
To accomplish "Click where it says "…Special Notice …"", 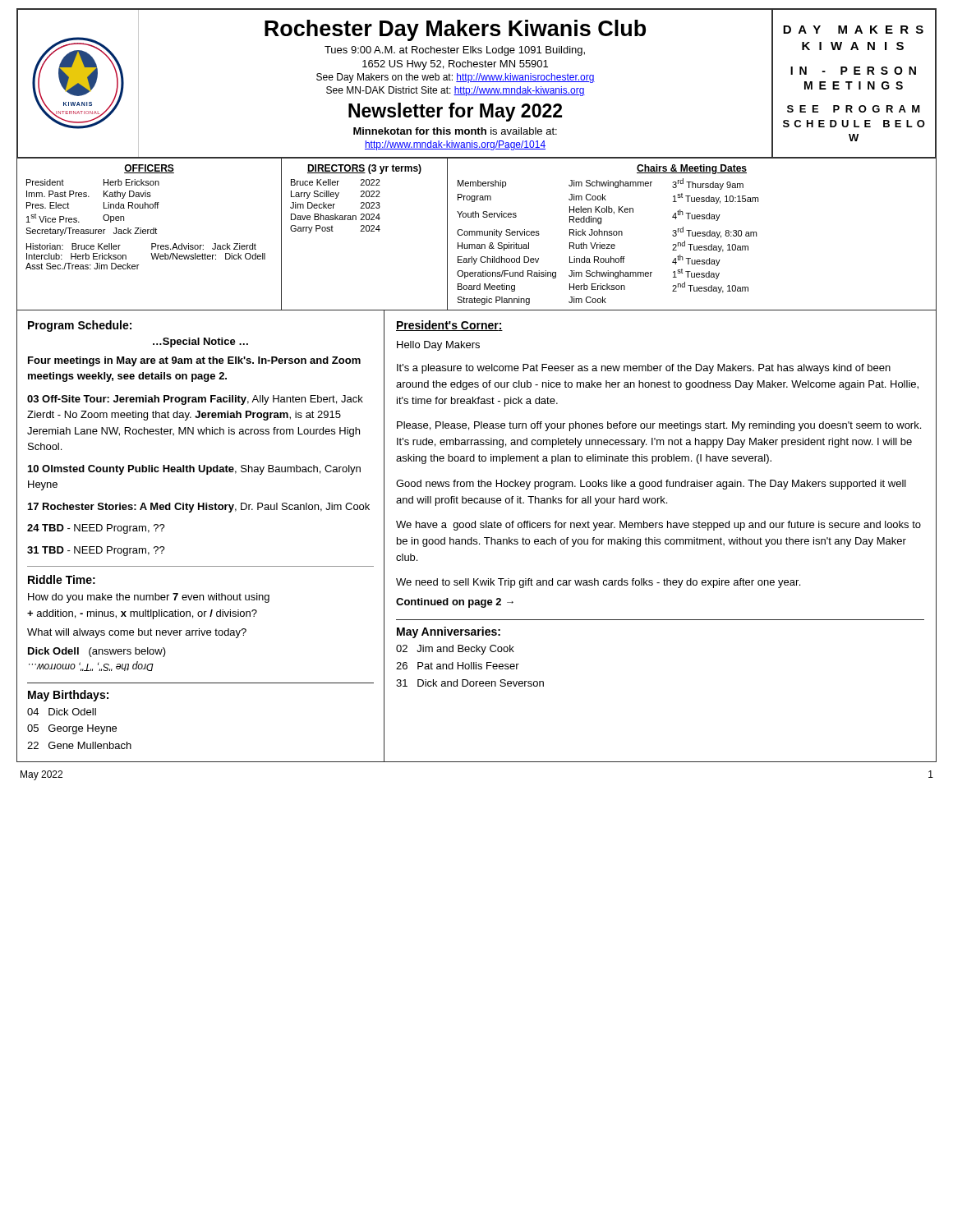I will (x=200, y=341).
